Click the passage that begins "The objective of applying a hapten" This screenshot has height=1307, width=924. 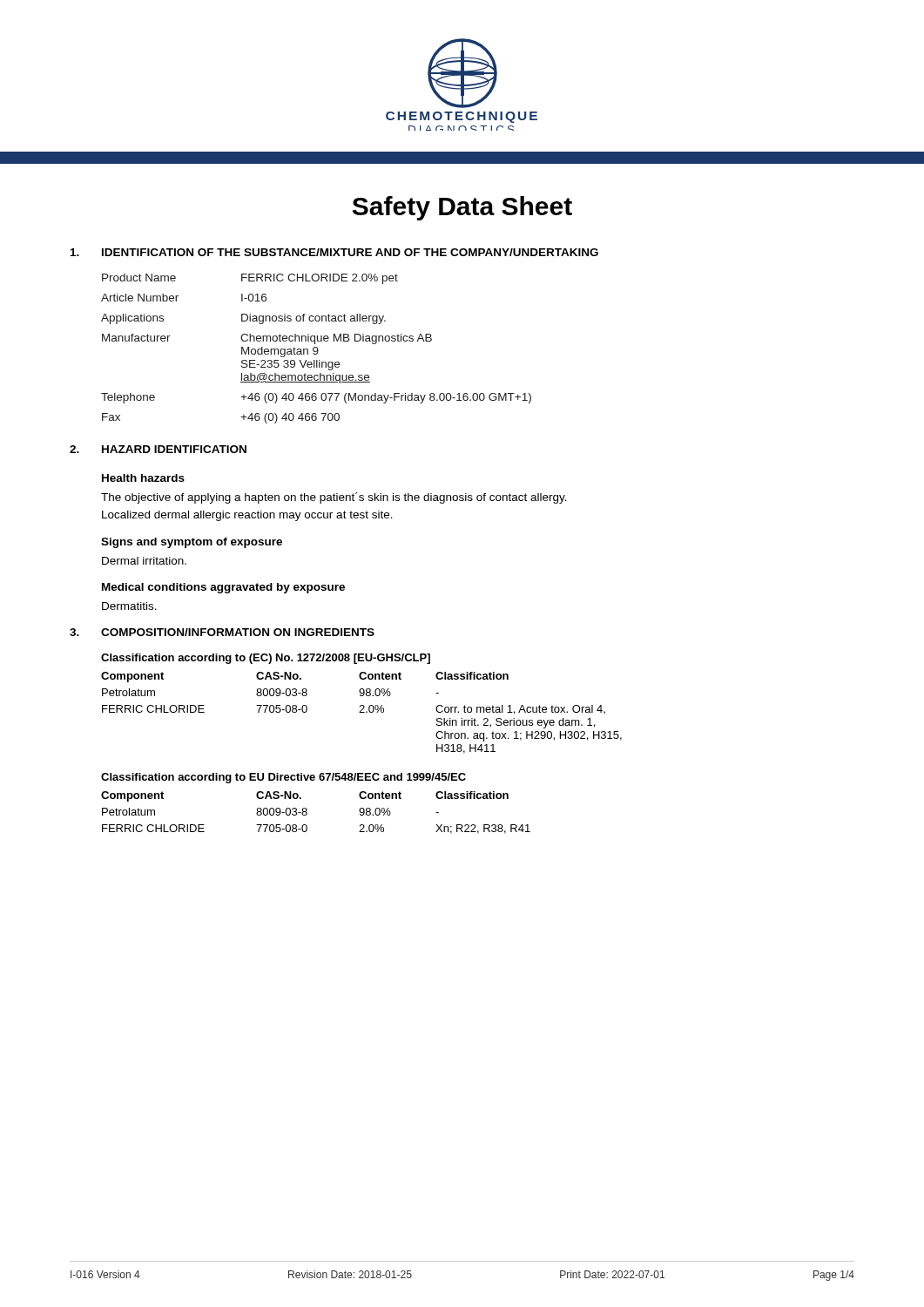334,506
